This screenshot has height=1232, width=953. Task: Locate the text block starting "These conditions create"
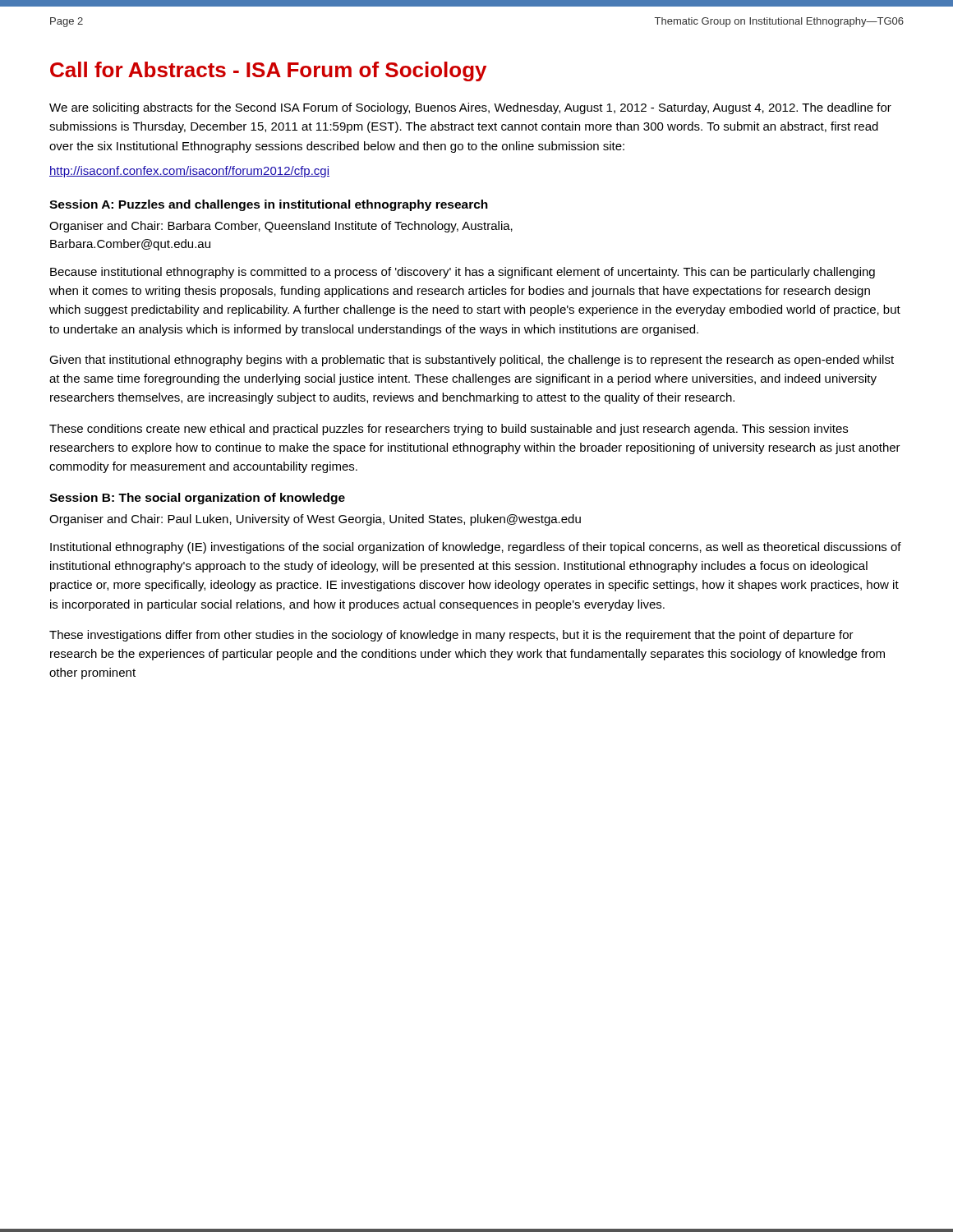pos(475,447)
